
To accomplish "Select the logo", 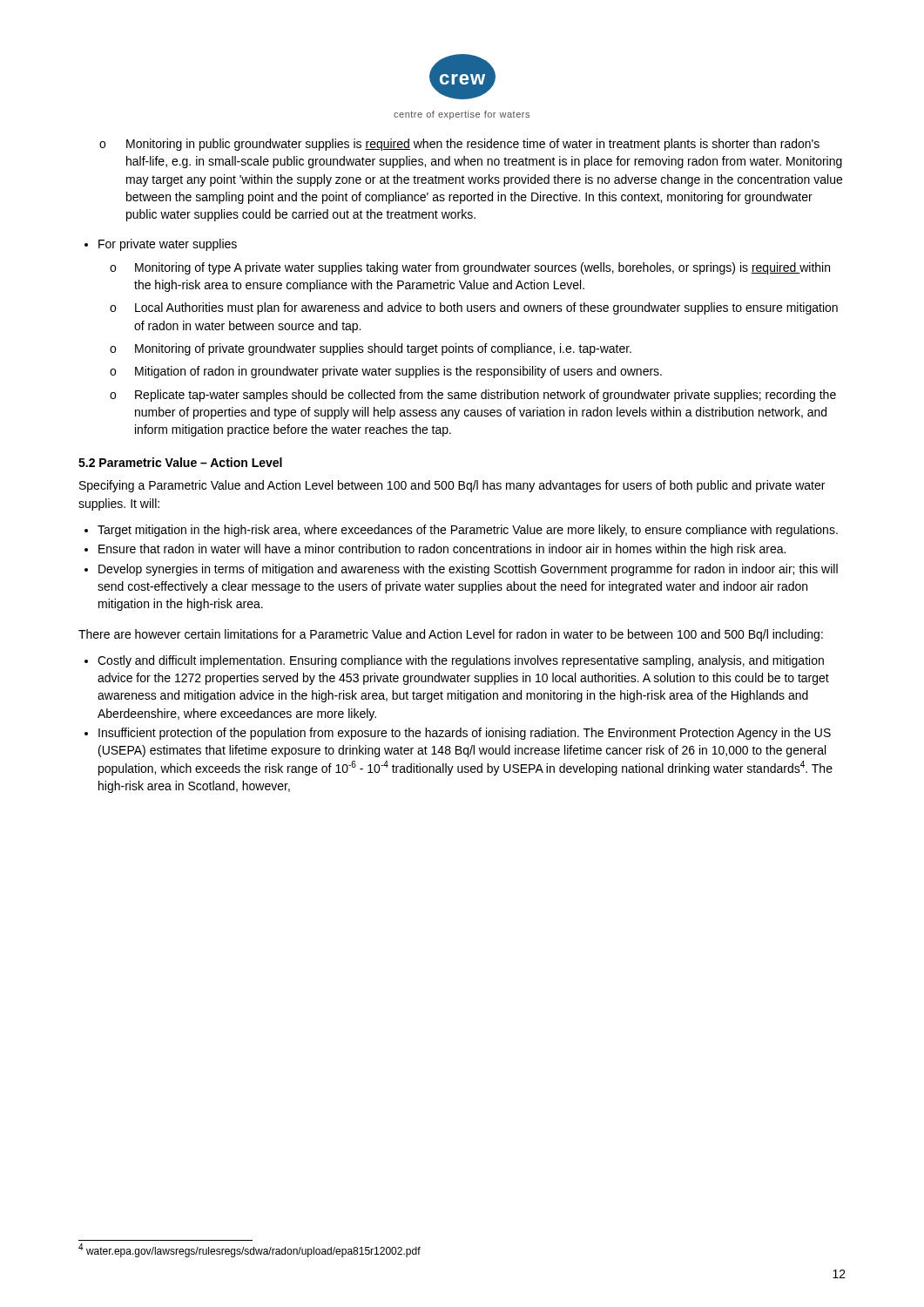I will pyautogui.click(x=462, y=86).
